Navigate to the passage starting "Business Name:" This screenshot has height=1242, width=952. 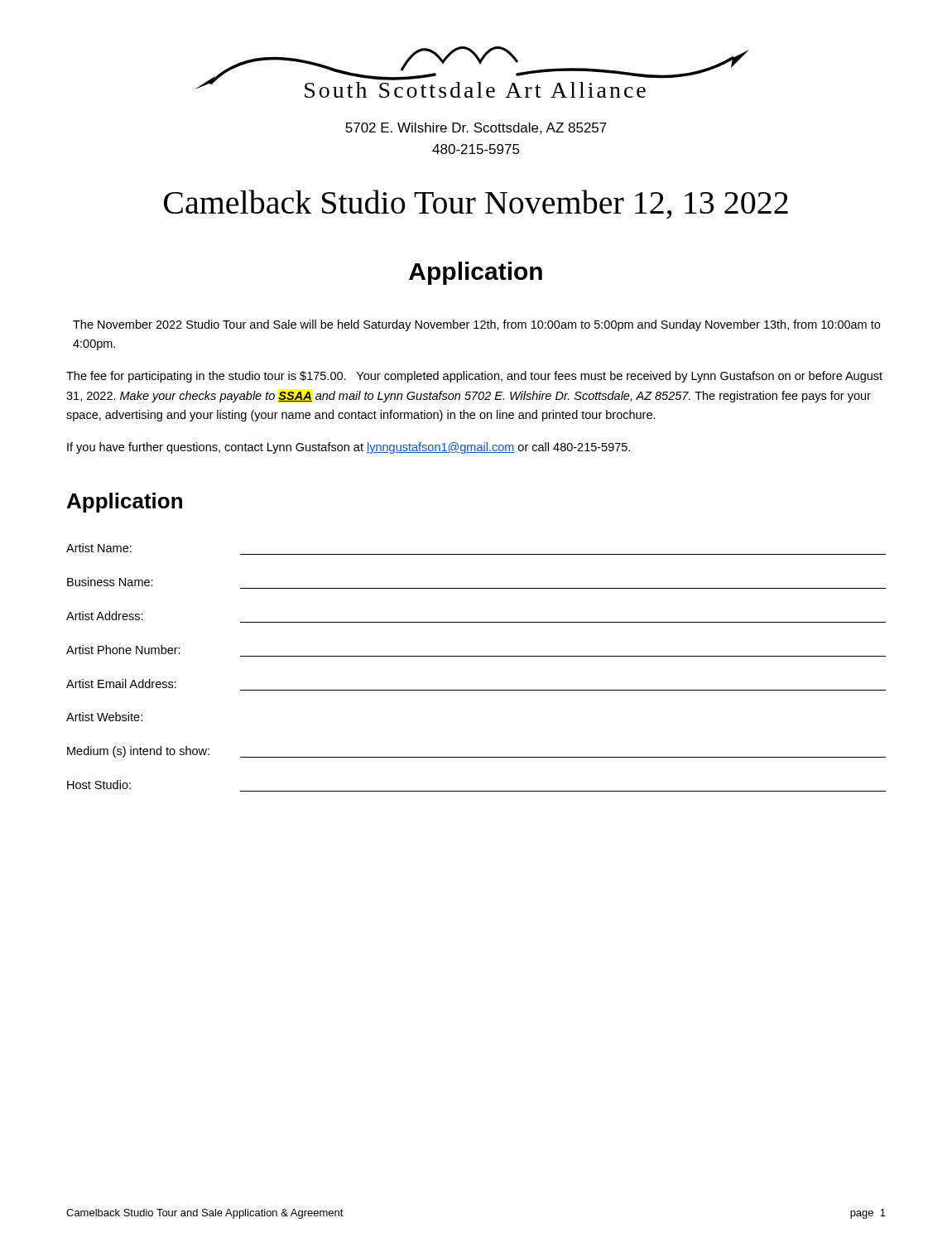(x=476, y=581)
